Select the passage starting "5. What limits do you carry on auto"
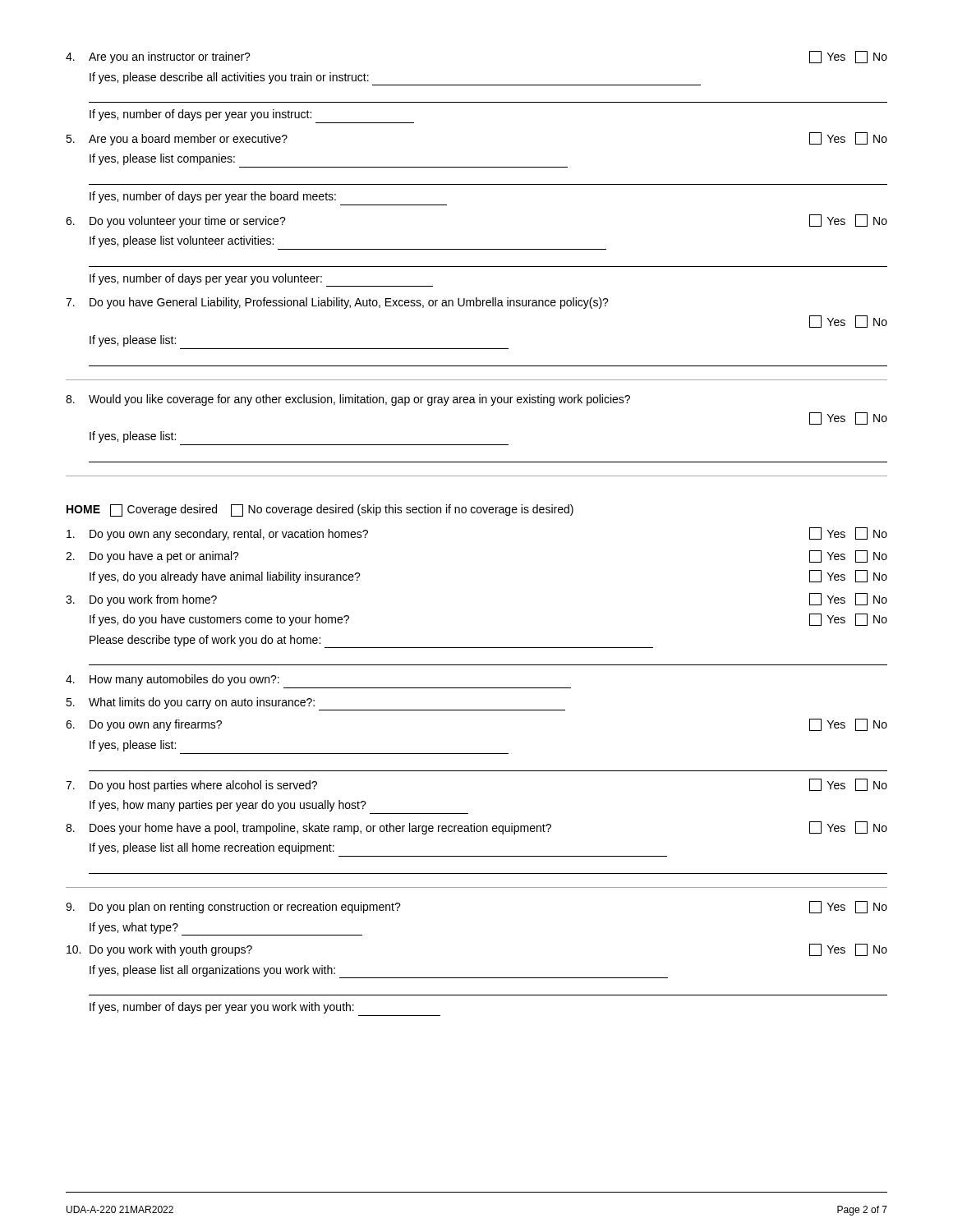Screen dimensions: 1232x953 [x=476, y=703]
